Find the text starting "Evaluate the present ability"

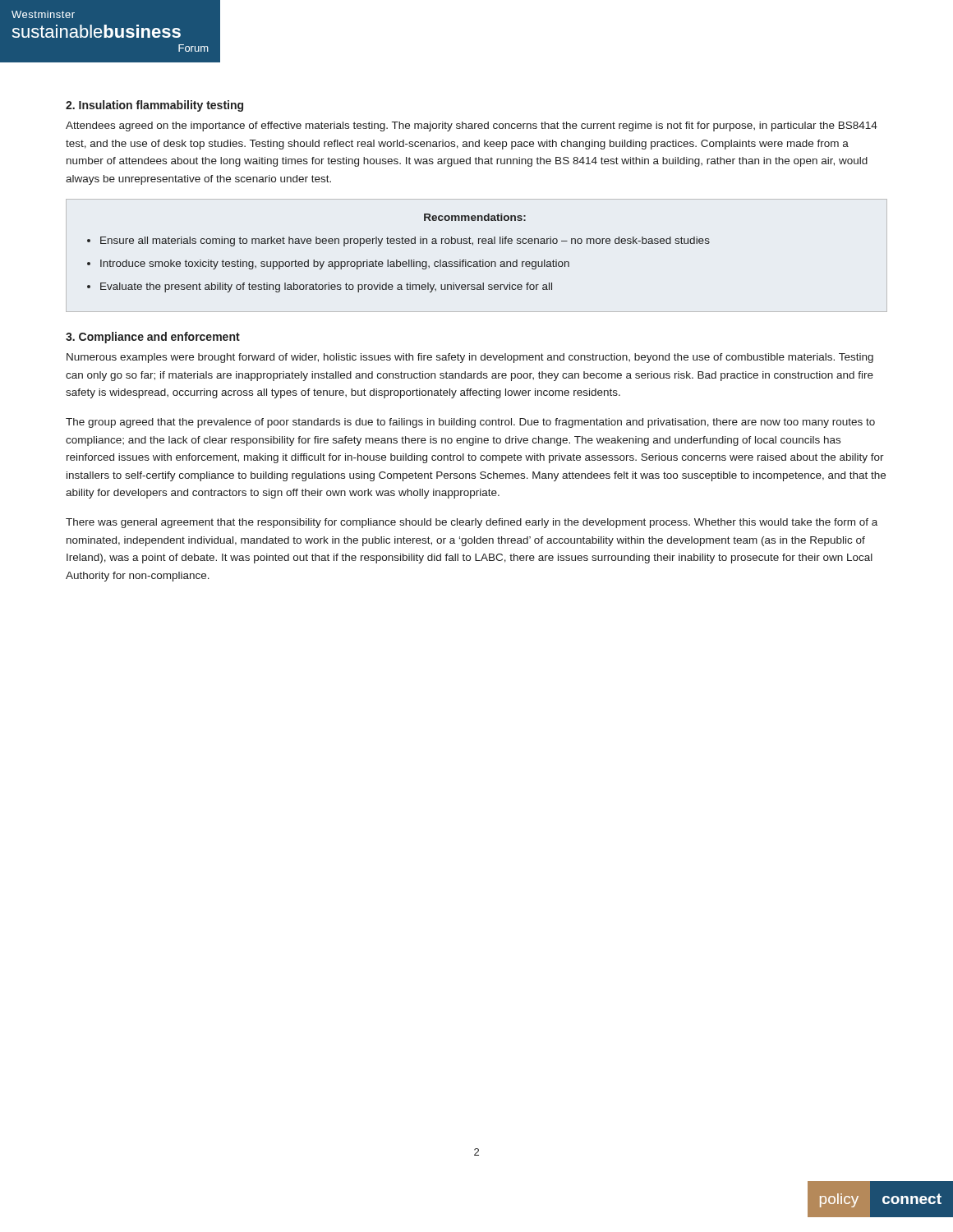(326, 286)
